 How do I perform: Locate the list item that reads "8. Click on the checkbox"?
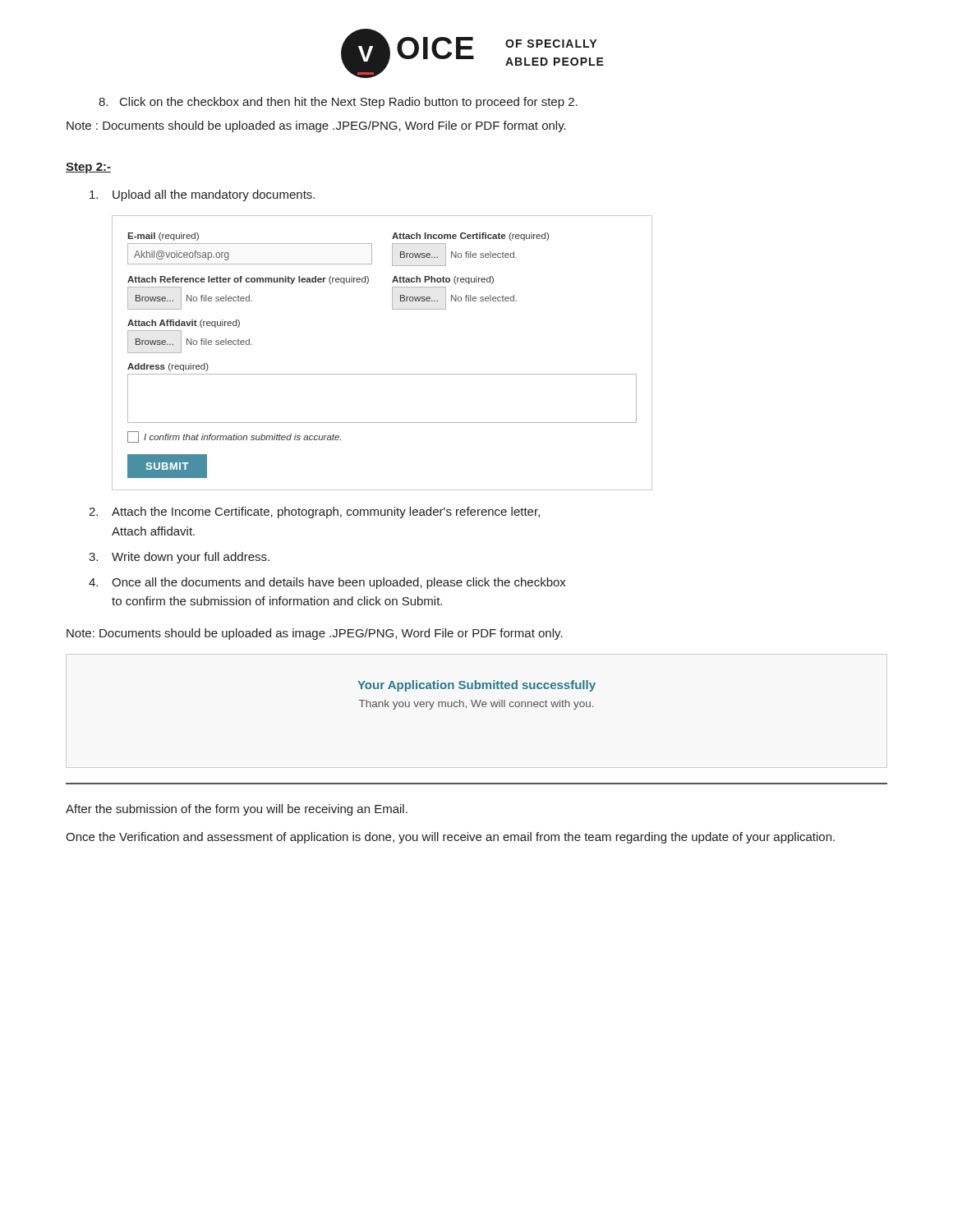tap(338, 101)
